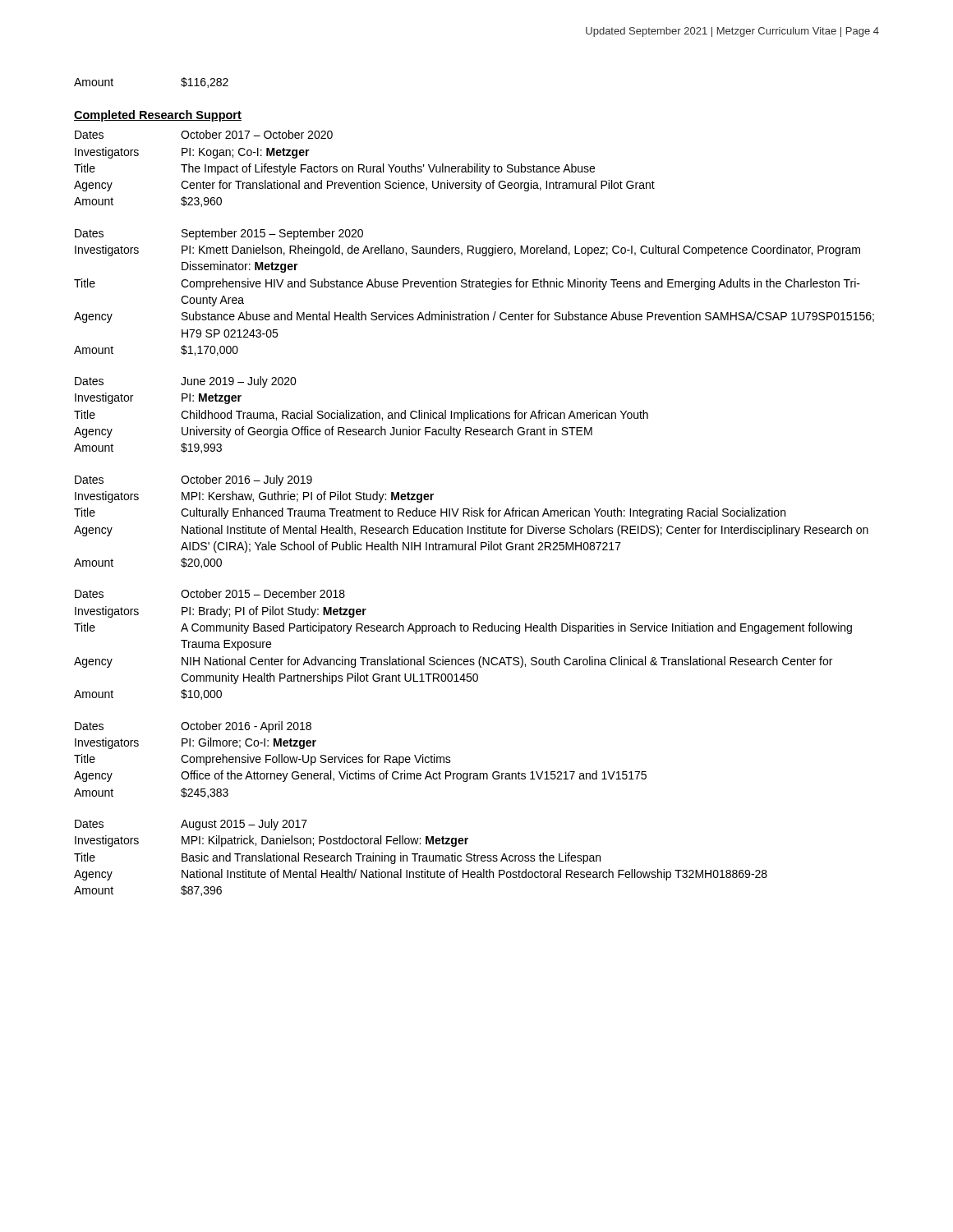Point to the region starting "DatesOctober 2016 –"
This screenshot has height=1232, width=953.
476,521
